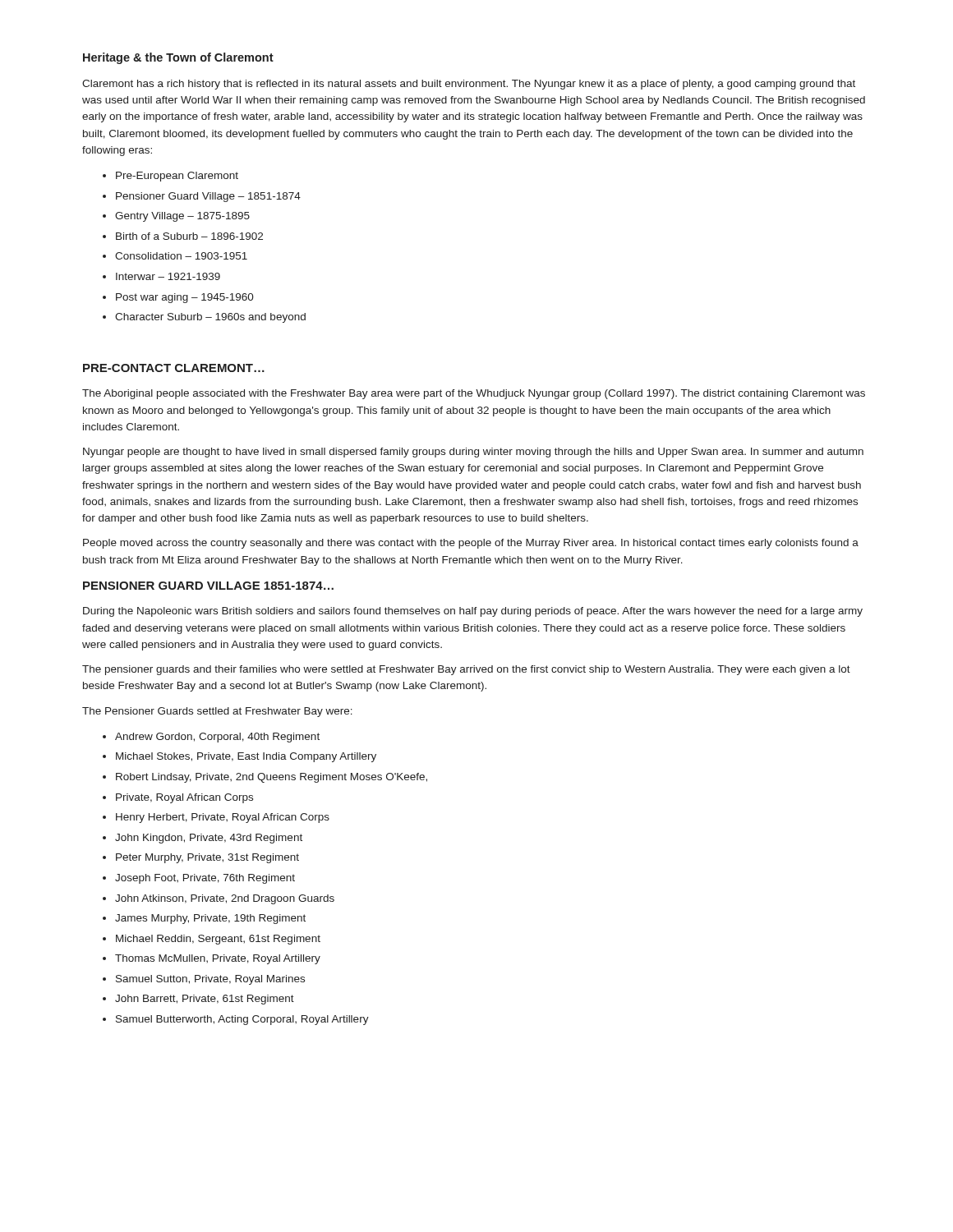Select the element starting "Gentry Village – 1875-1895"
953x1232 pixels.
point(182,217)
